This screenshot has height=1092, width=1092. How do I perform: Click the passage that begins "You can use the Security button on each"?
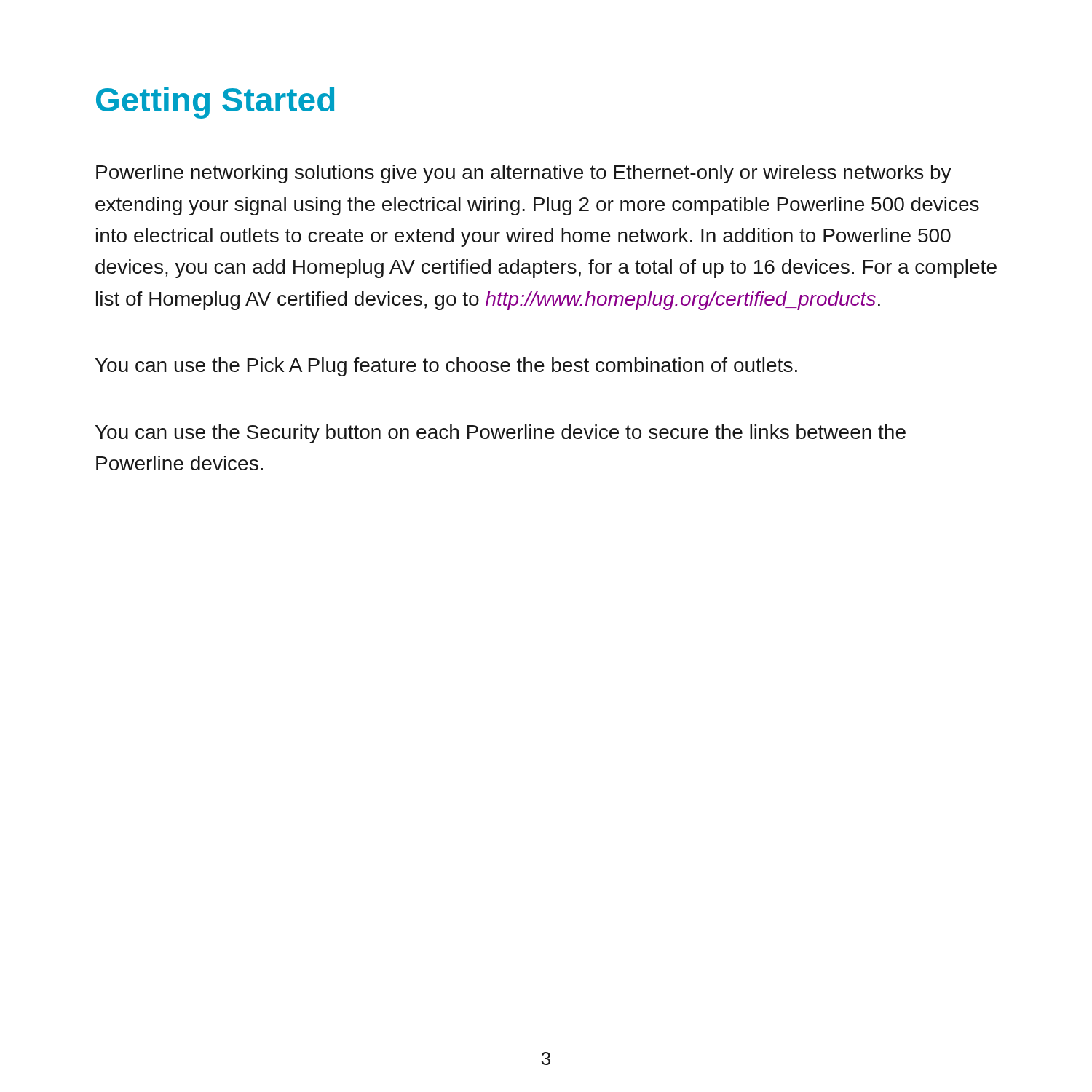[546, 448]
